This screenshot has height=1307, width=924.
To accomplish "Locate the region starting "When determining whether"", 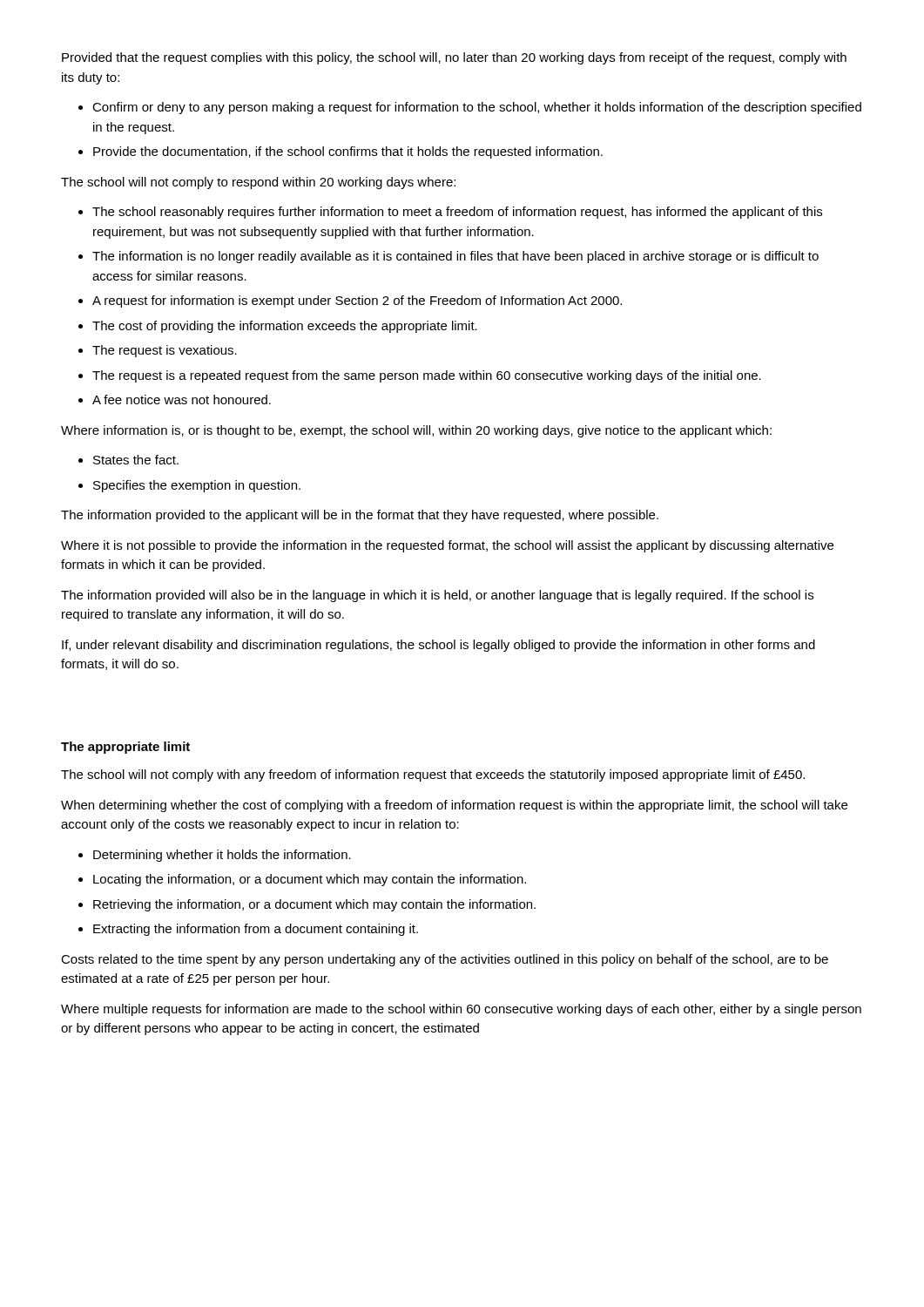I will click(462, 815).
